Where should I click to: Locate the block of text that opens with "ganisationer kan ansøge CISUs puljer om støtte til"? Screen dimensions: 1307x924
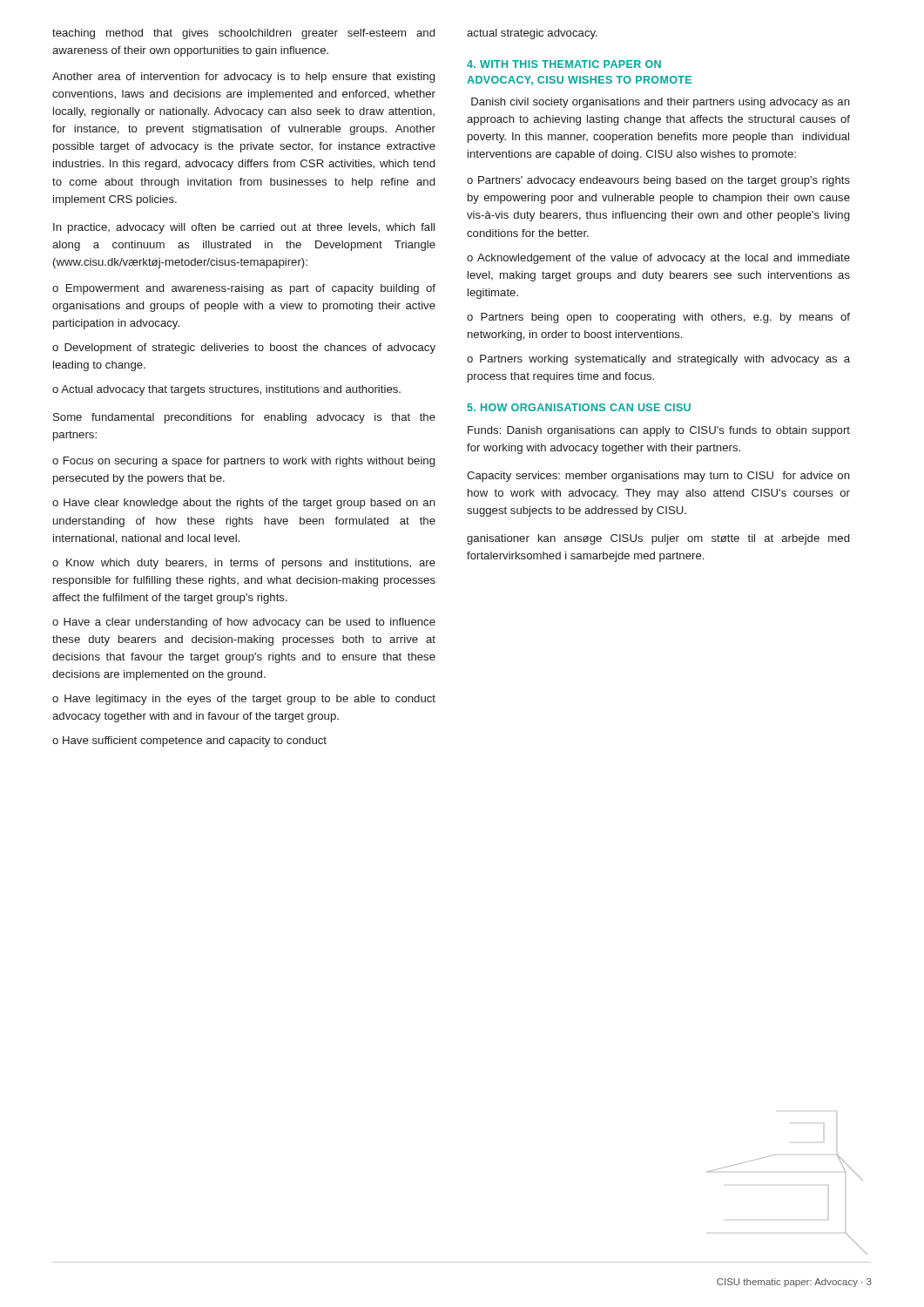tap(658, 547)
